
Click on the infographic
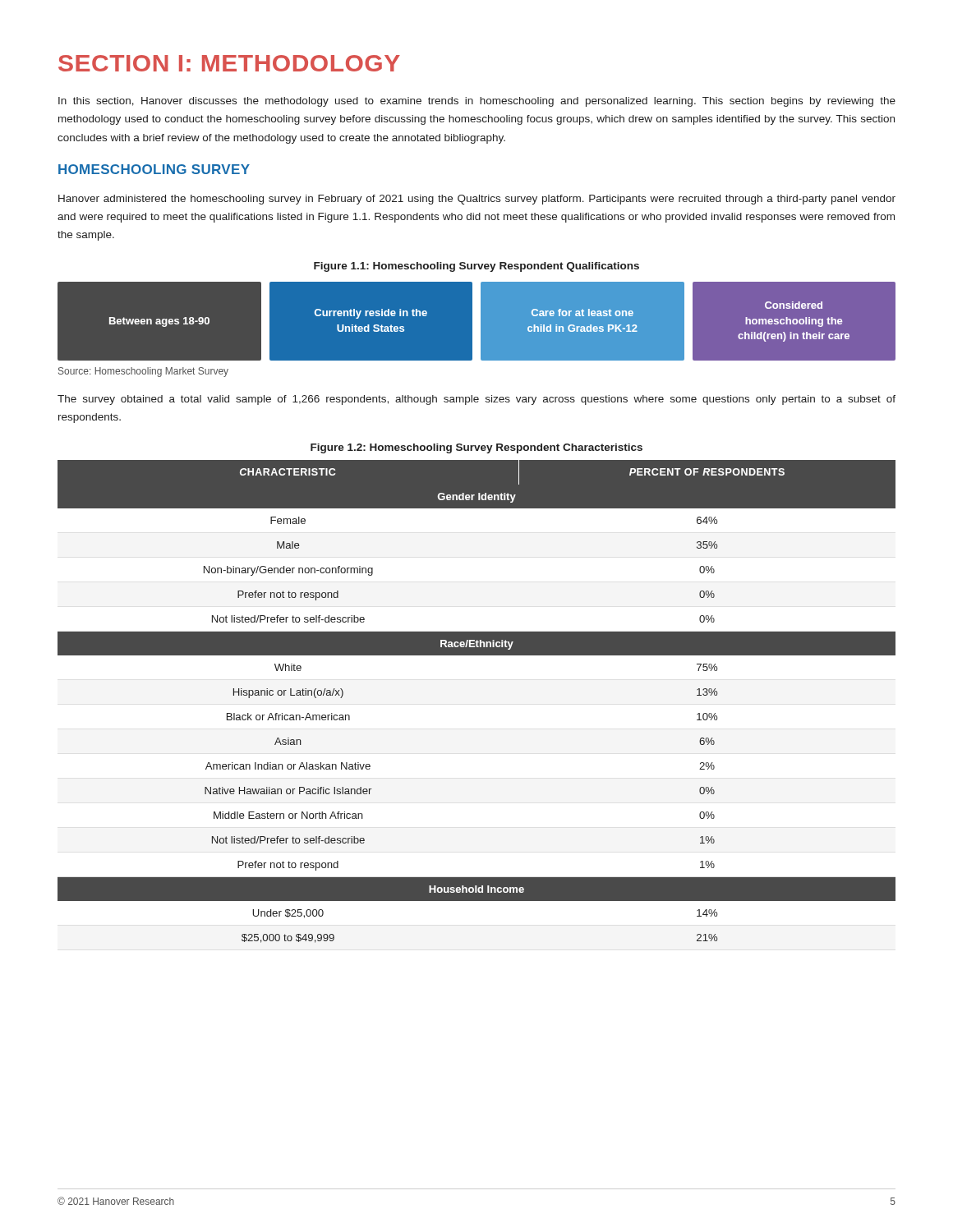476,321
